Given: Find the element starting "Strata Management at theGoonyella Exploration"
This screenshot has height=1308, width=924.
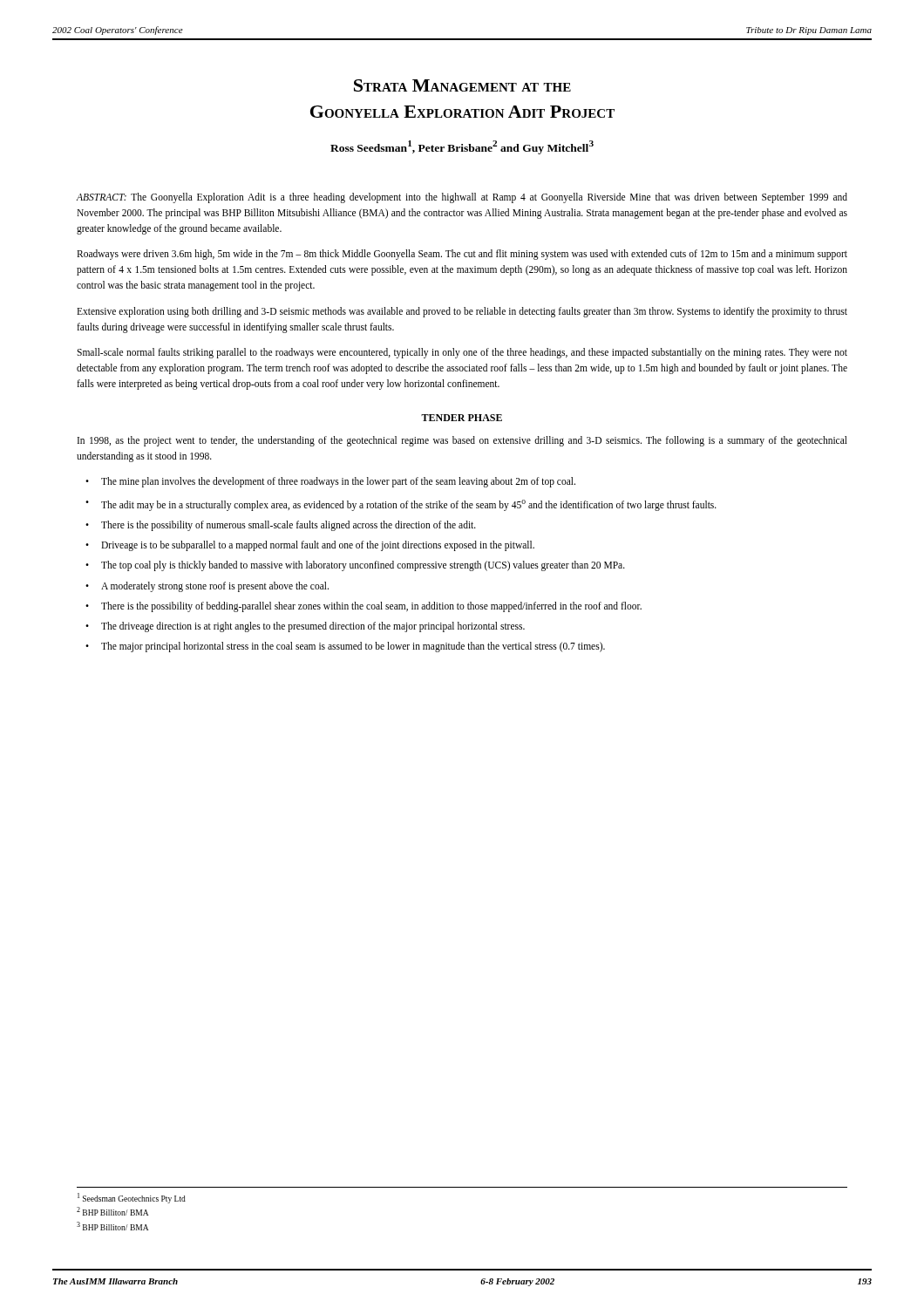Looking at the screenshot, I should coord(462,98).
